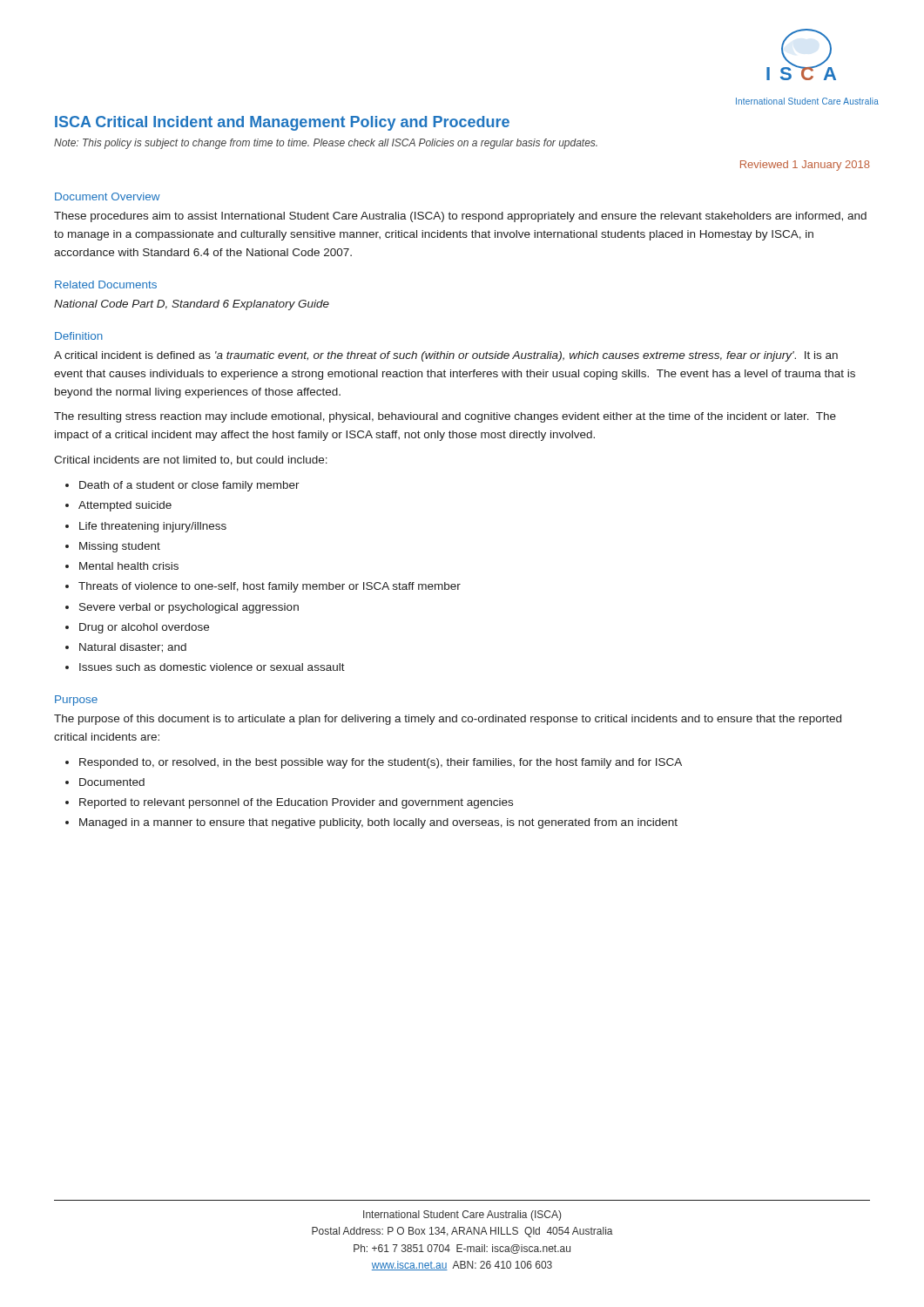Locate the text starting "Issues such as domestic"
The height and width of the screenshot is (1307, 924).
(x=211, y=667)
